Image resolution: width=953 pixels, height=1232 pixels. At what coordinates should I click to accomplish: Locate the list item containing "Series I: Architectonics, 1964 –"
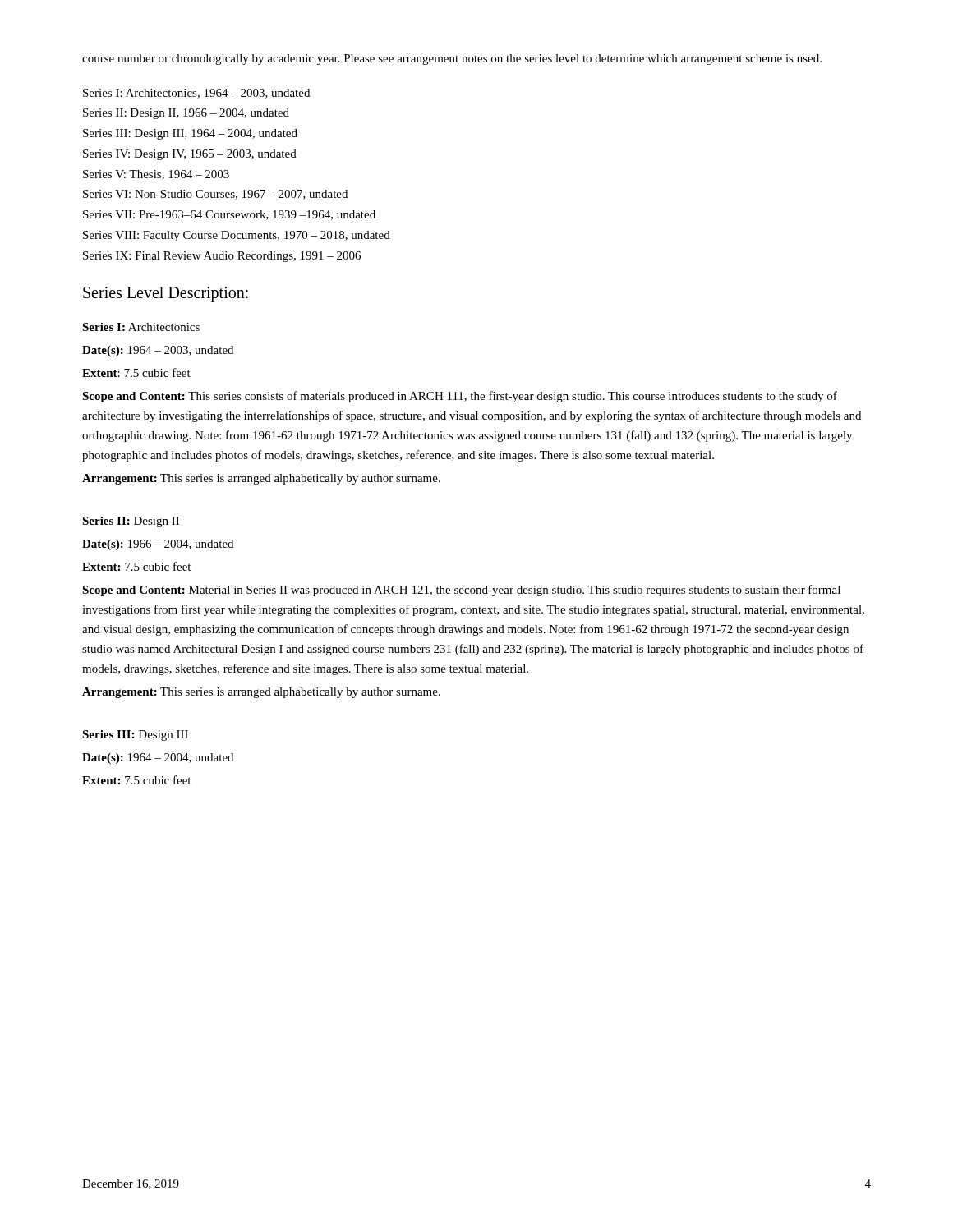pyautogui.click(x=236, y=174)
